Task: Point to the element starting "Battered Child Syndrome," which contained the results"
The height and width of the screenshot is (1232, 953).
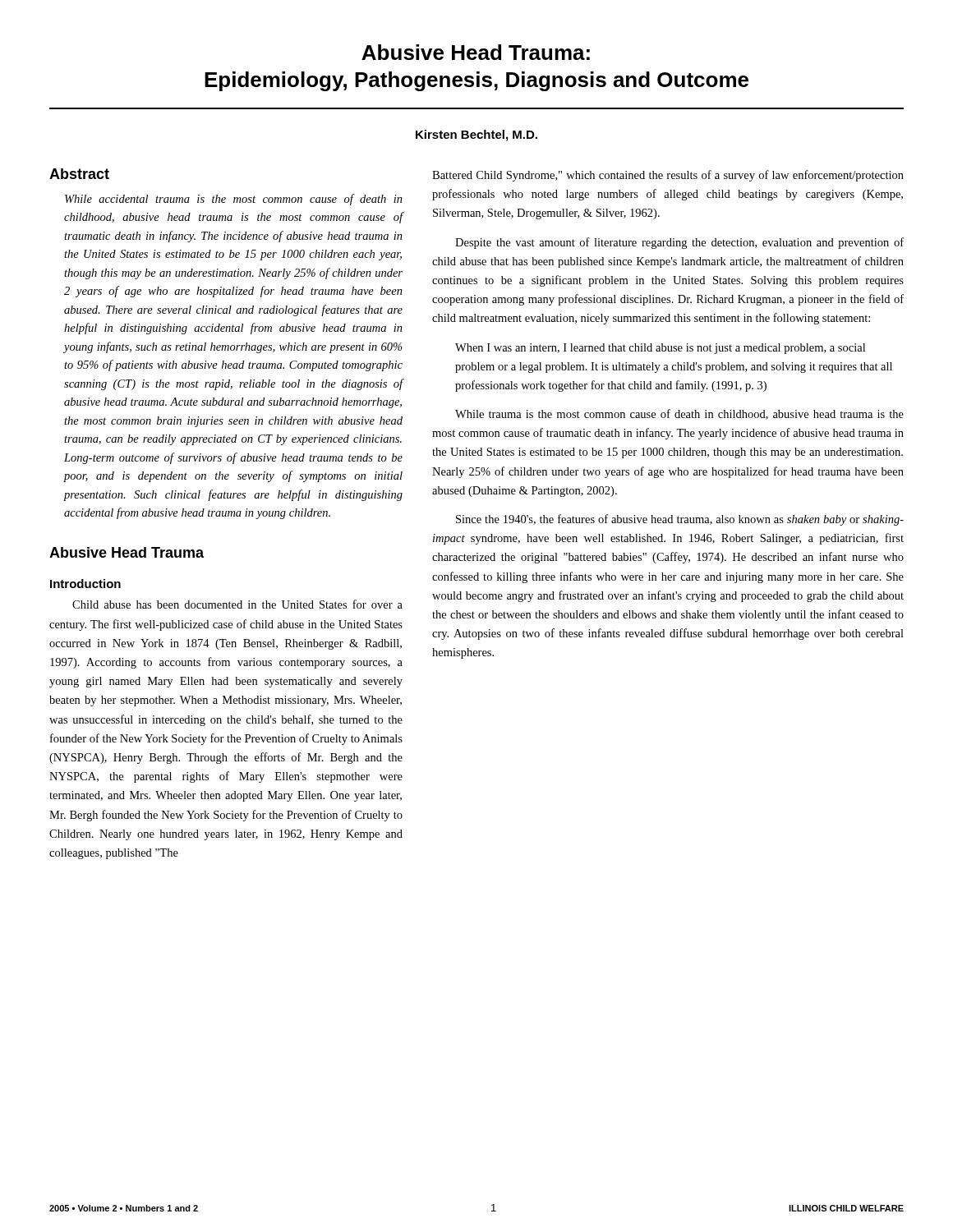Action: 668,194
